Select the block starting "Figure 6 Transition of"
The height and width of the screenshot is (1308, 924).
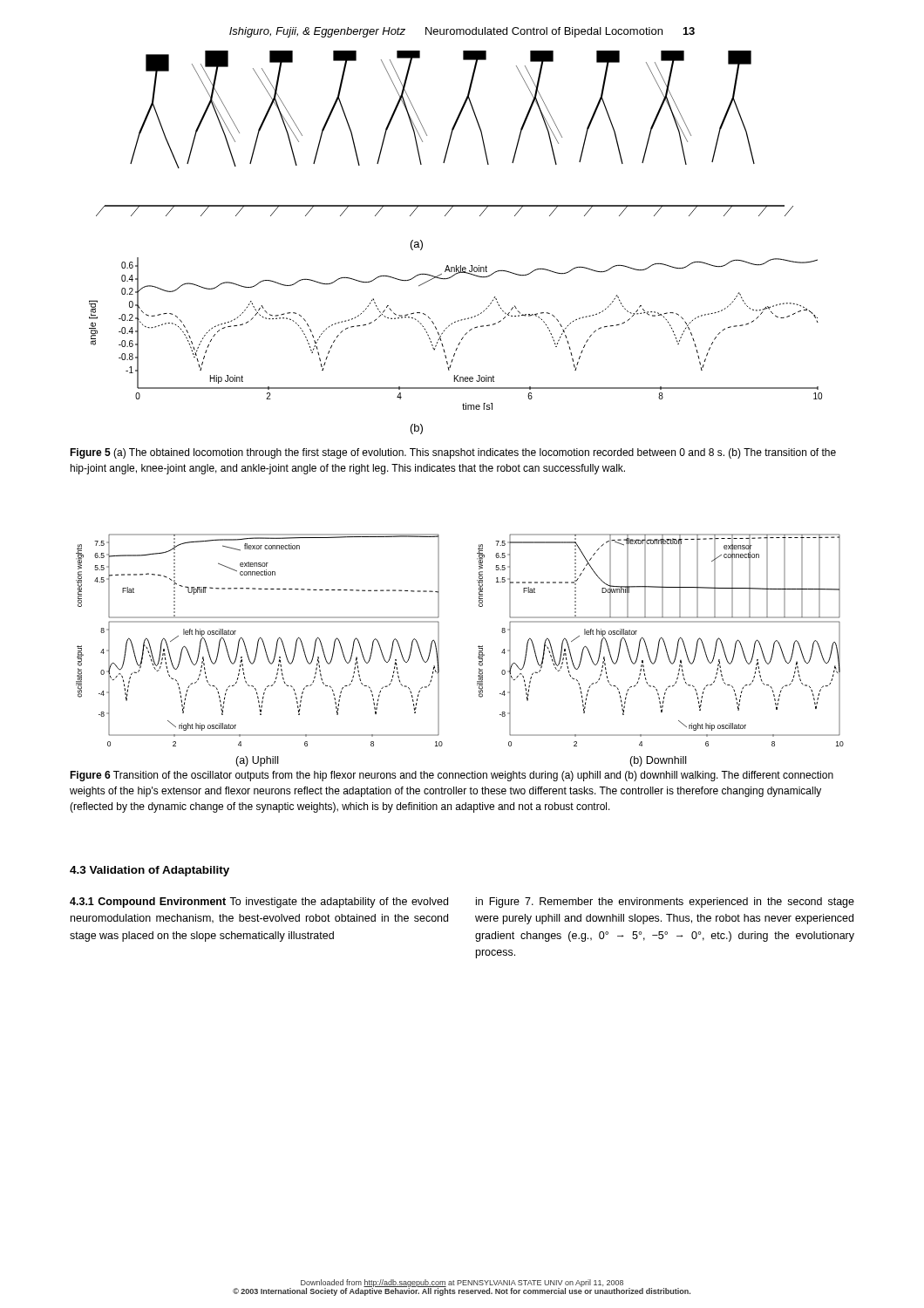coord(452,791)
